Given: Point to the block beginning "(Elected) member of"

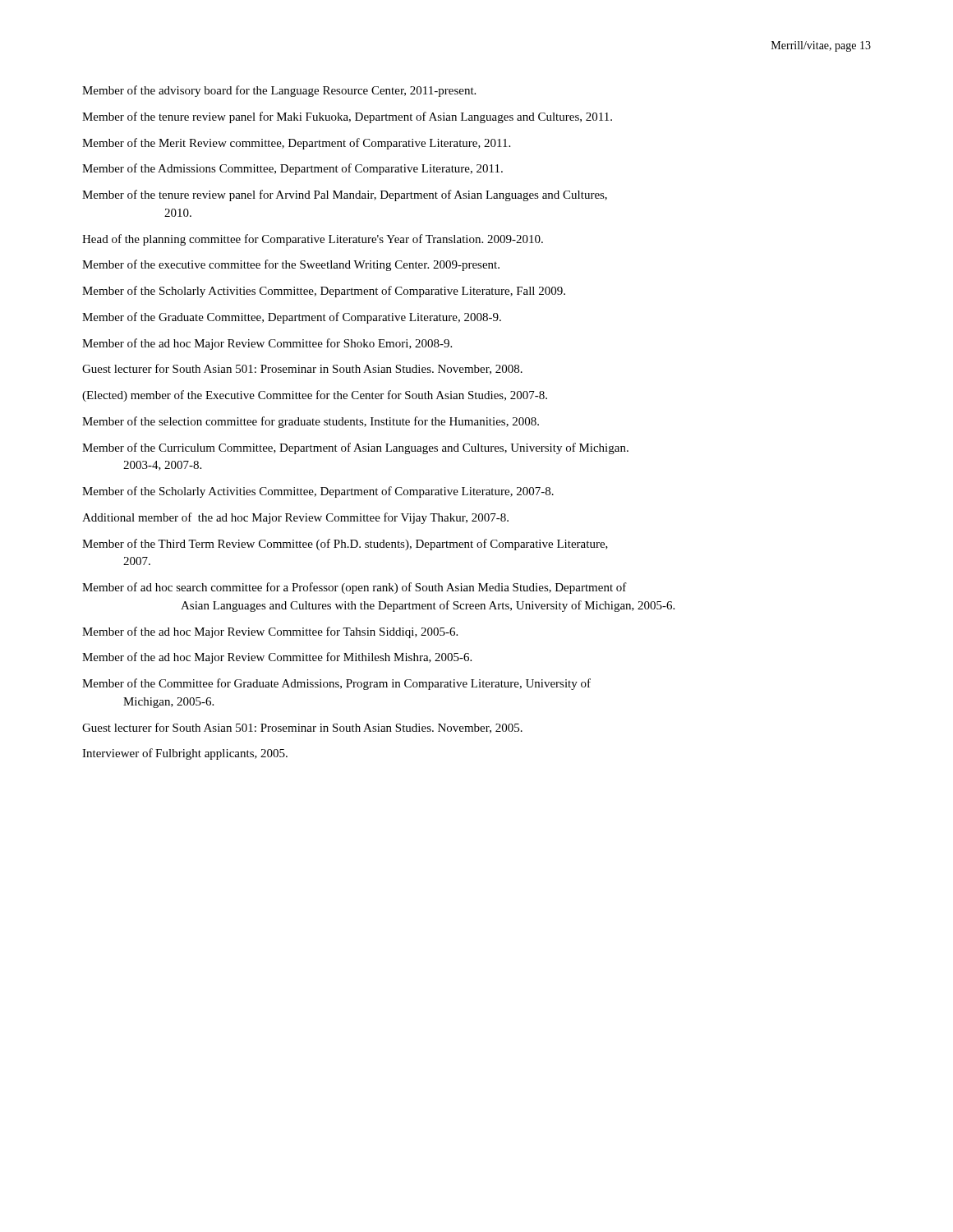Looking at the screenshot, I should [x=315, y=395].
